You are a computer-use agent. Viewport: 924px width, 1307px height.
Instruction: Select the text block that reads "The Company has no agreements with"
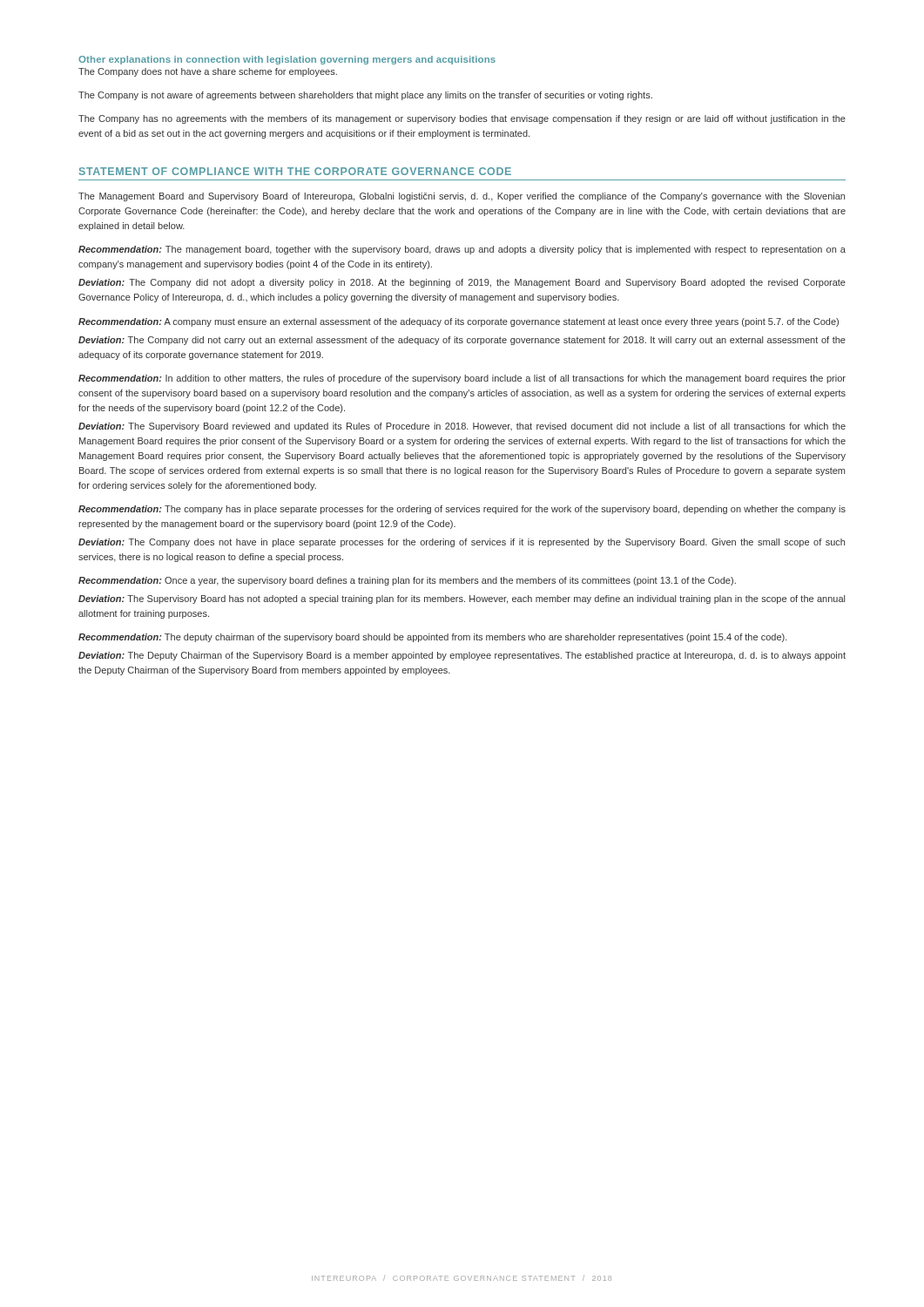462,126
